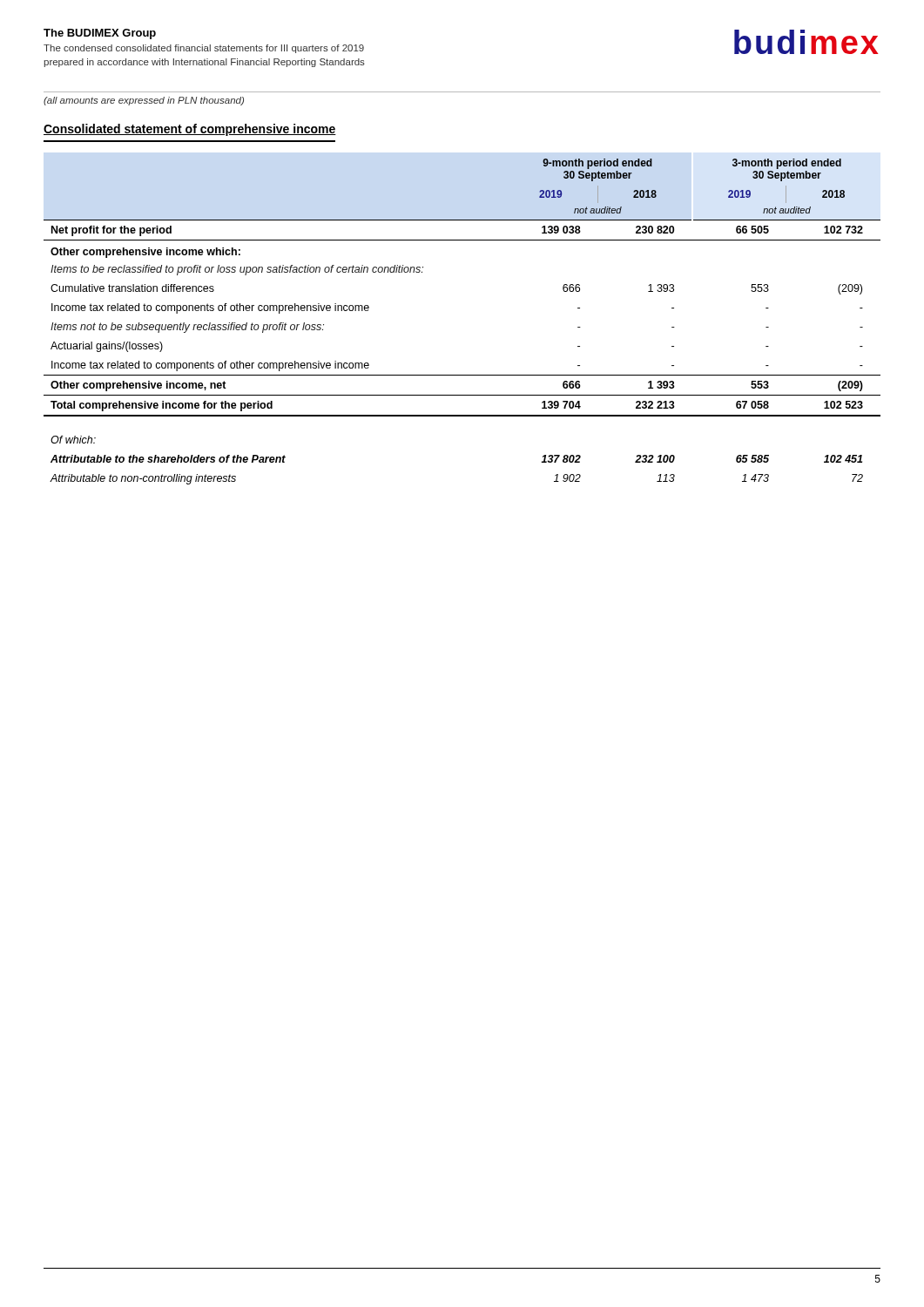Select the section header containing "Consolidated statement of comprehensive"
The width and height of the screenshot is (924, 1307).
(x=190, y=129)
